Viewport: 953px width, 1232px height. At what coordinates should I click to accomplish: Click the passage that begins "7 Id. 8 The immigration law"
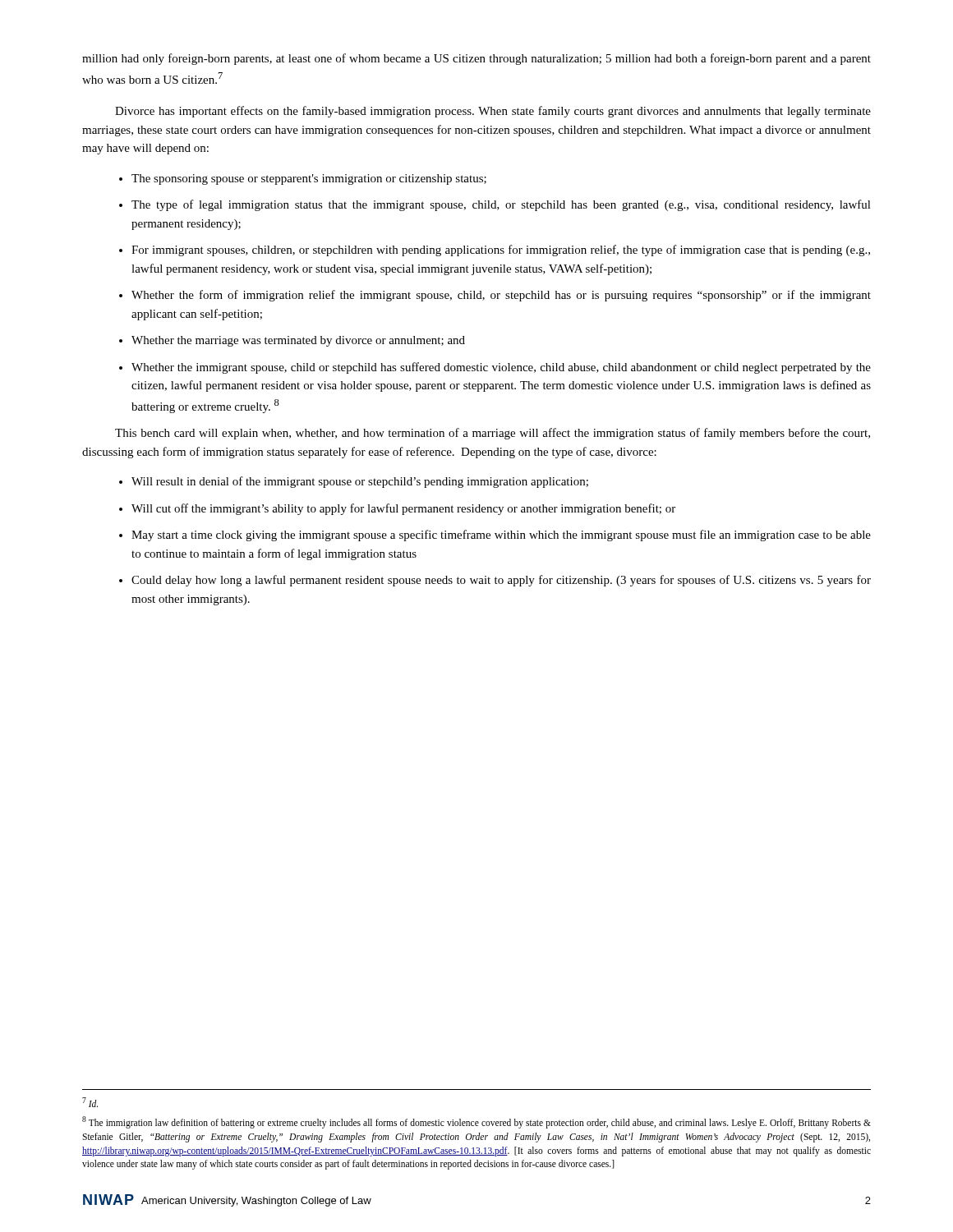coord(476,1133)
